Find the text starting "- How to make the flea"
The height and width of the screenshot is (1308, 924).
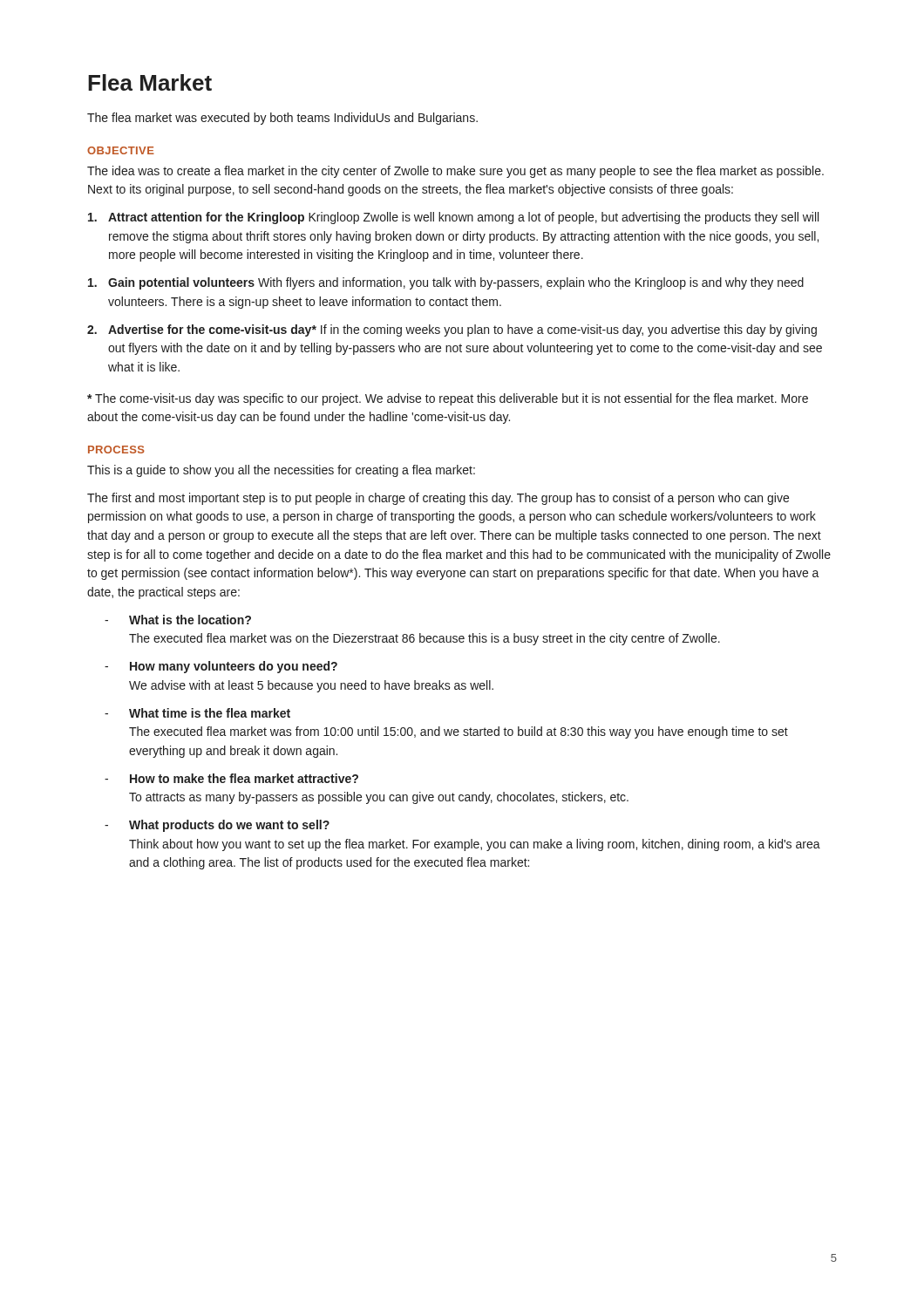coord(367,789)
